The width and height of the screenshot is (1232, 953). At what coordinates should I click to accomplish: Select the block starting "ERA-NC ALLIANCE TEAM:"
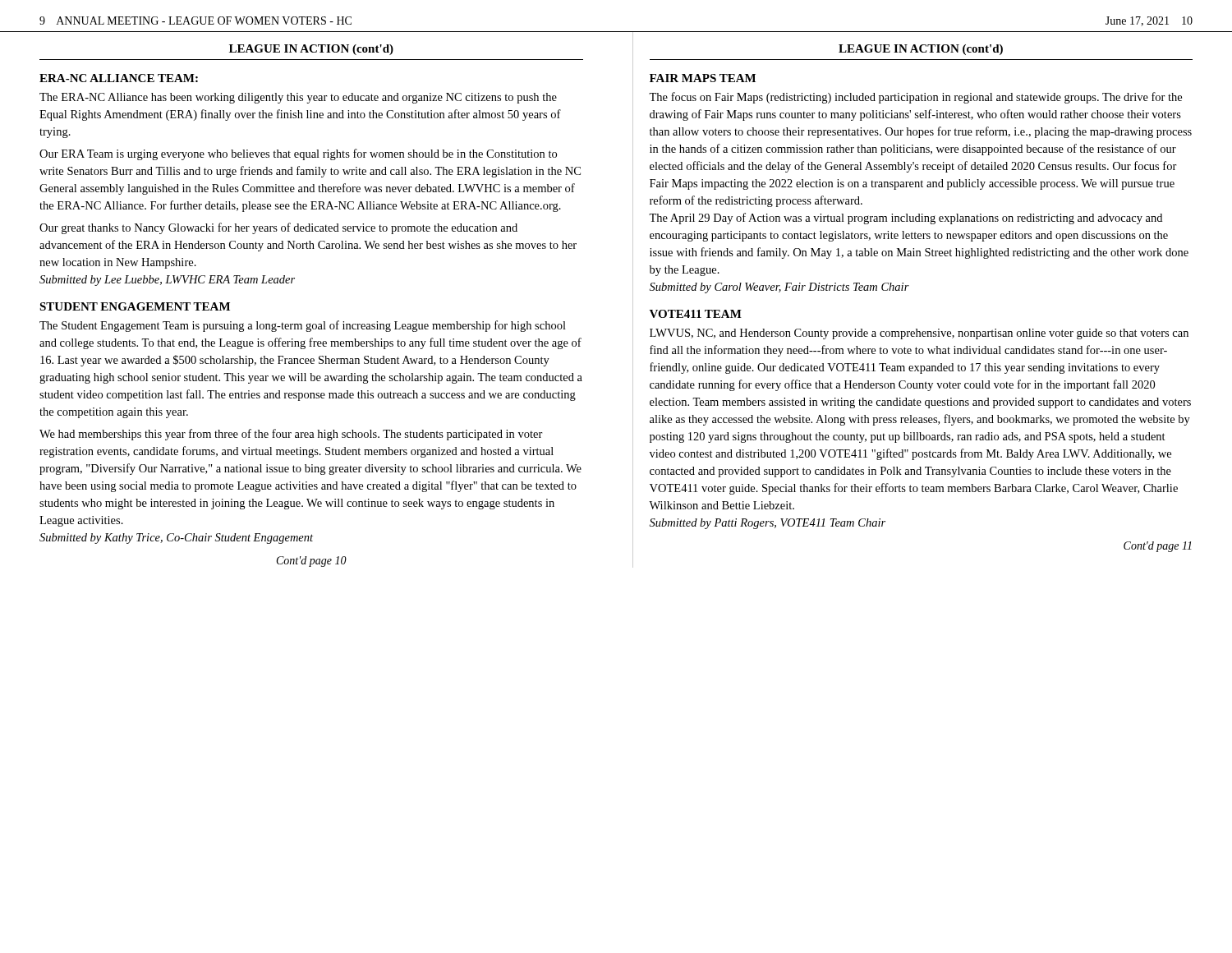point(119,78)
